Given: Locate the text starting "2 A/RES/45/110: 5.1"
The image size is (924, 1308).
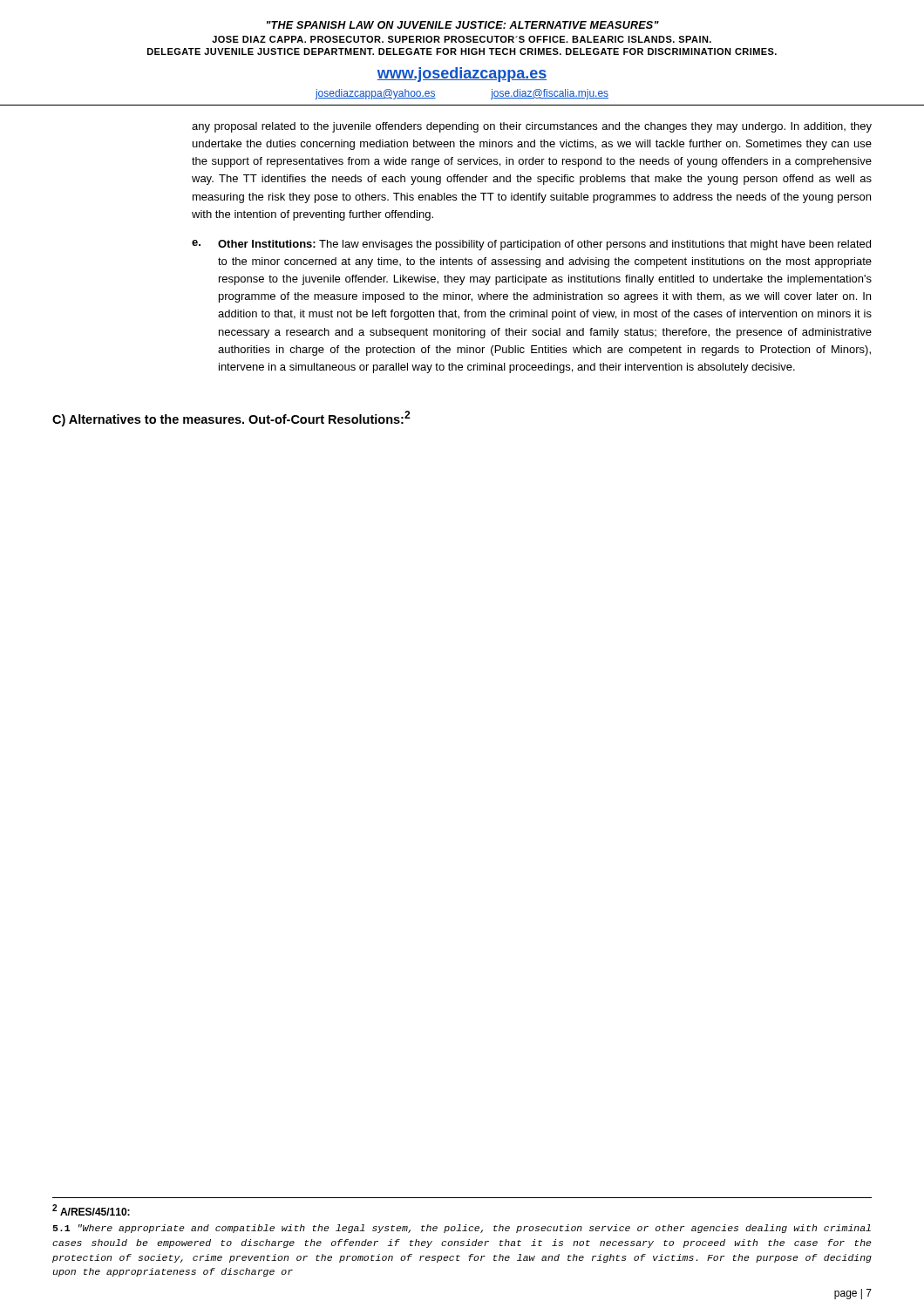Looking at the screenshot, I should pos(462,1242).
